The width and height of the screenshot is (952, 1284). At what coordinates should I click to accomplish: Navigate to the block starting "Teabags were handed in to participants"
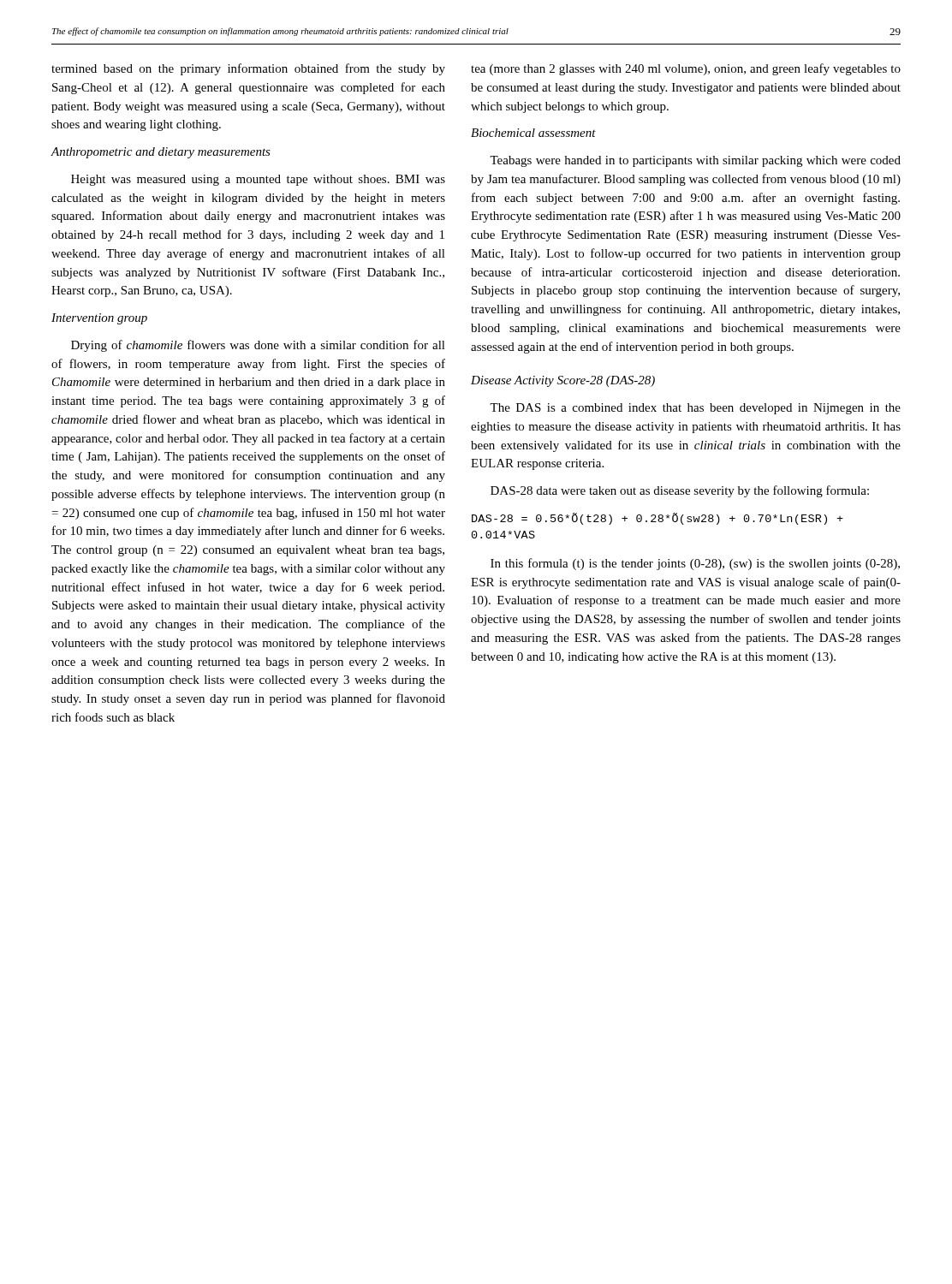pyautogui.click(x=686, y=254)
